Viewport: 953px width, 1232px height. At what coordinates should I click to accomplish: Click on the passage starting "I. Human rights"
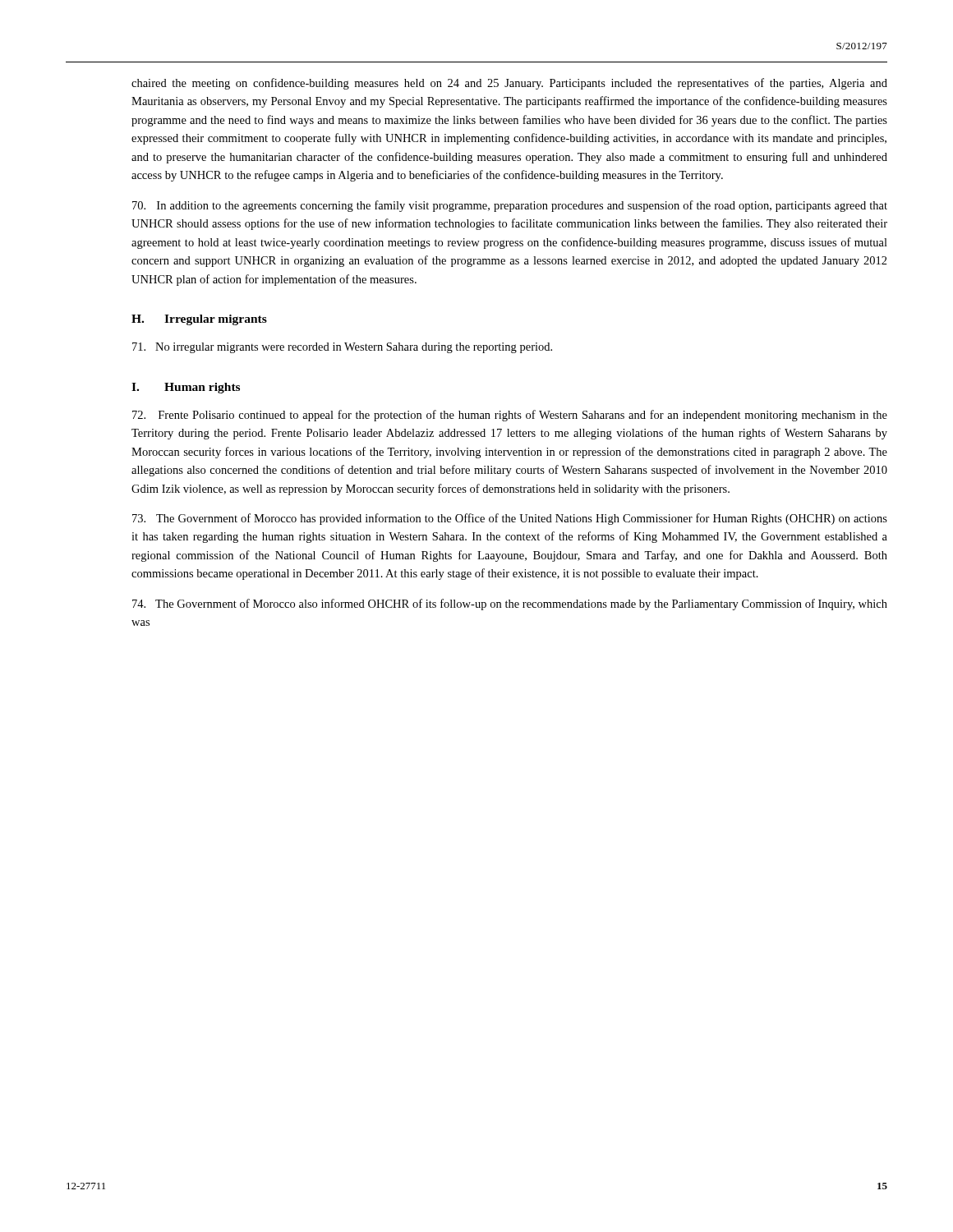coord(186,387)
